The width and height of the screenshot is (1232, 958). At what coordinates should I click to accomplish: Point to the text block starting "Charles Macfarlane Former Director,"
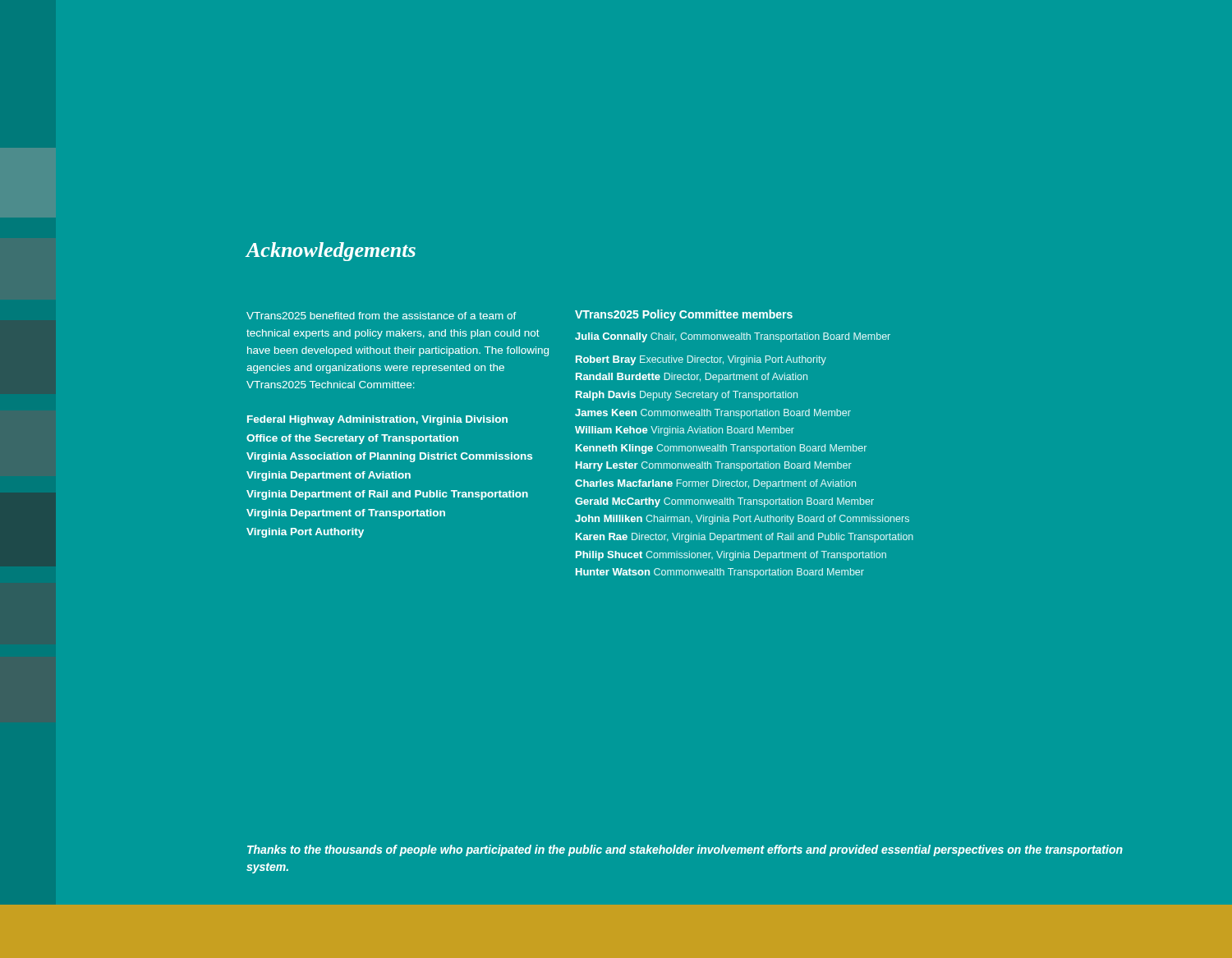coord(716,483)
